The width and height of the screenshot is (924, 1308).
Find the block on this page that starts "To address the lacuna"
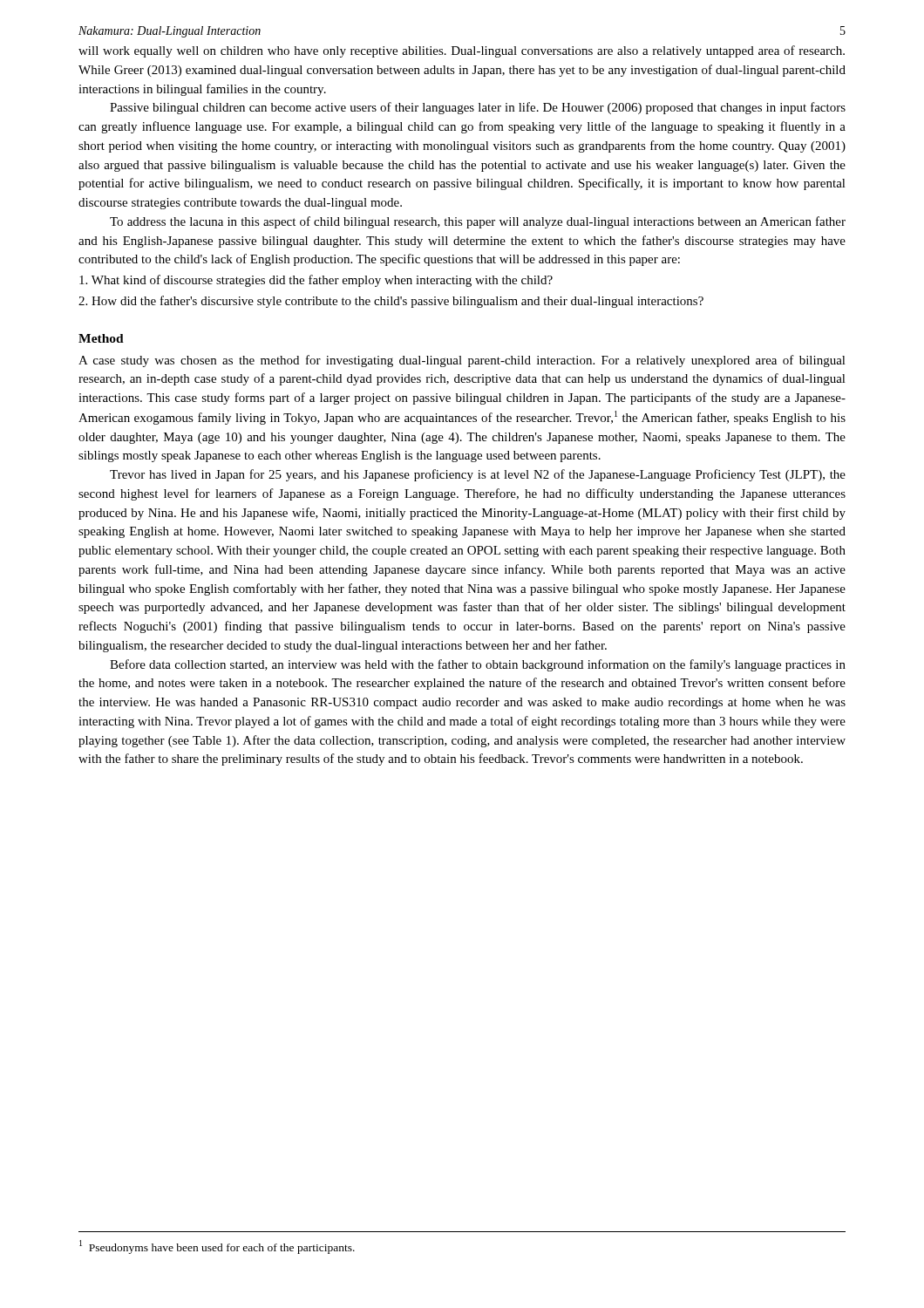462,241
